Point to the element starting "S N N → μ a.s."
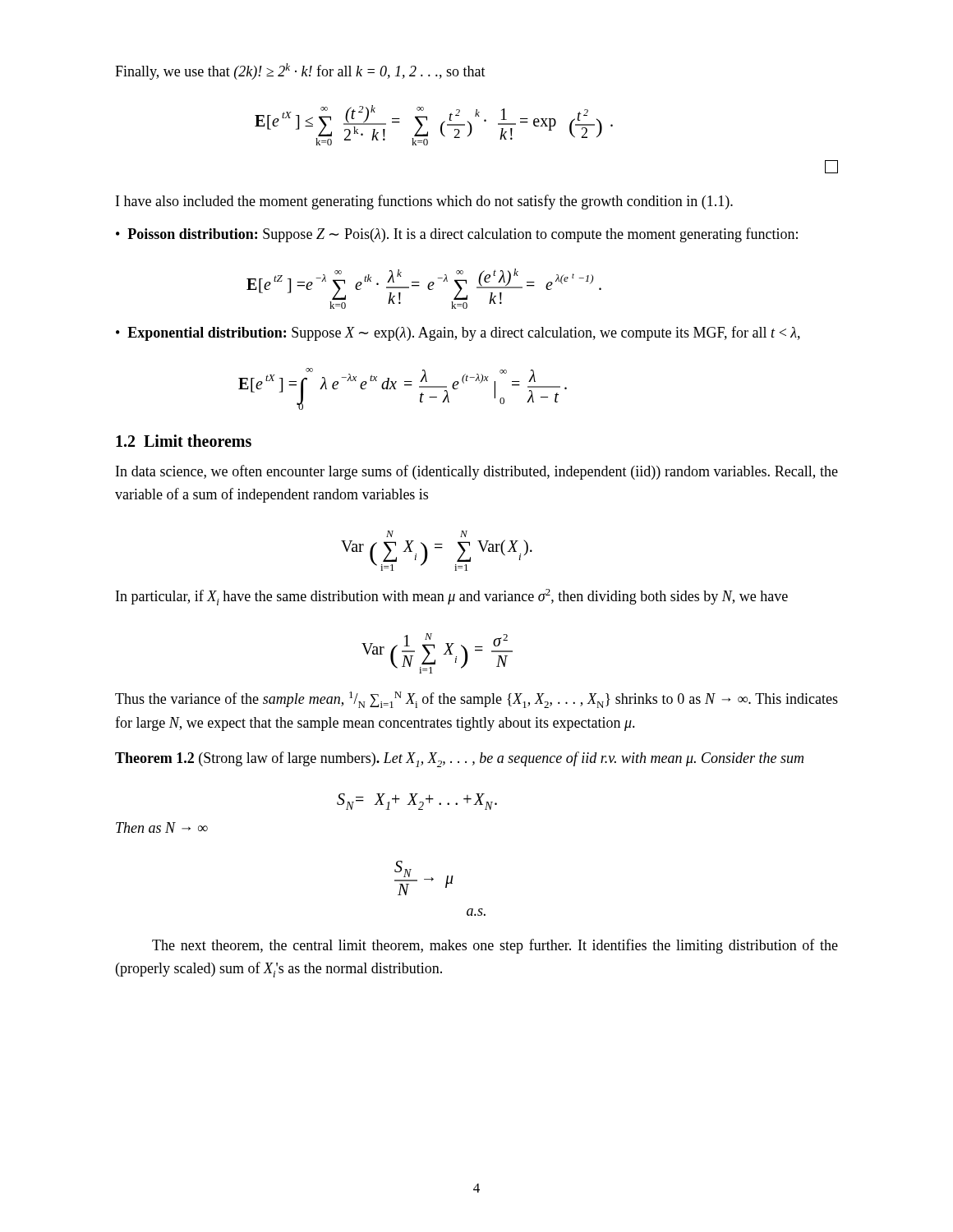The height and width of the screenshot is (1232, 953). click(424, 878)
